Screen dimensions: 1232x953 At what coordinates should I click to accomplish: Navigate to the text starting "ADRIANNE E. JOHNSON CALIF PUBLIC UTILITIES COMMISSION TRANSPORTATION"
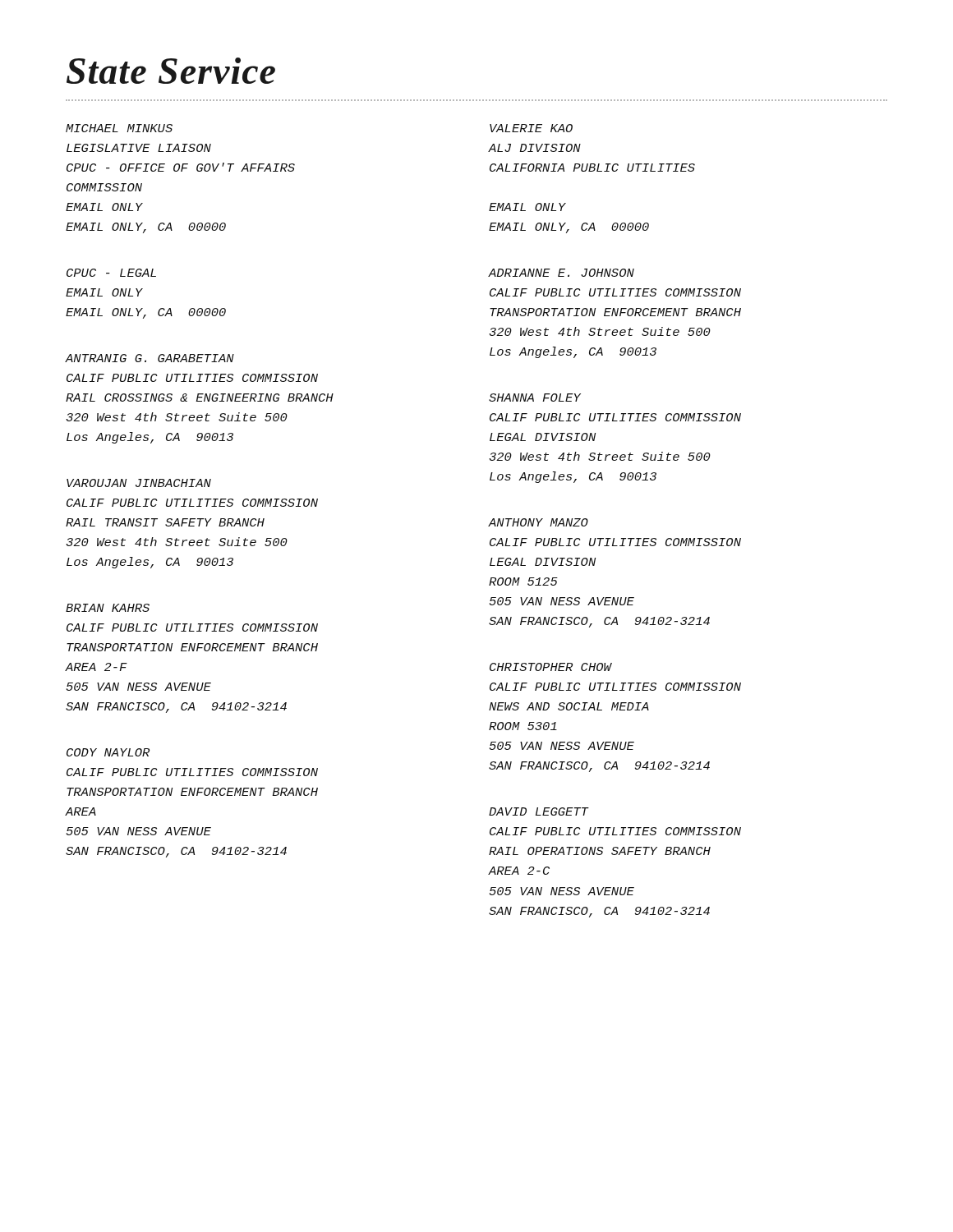click(x=688, y=313)
